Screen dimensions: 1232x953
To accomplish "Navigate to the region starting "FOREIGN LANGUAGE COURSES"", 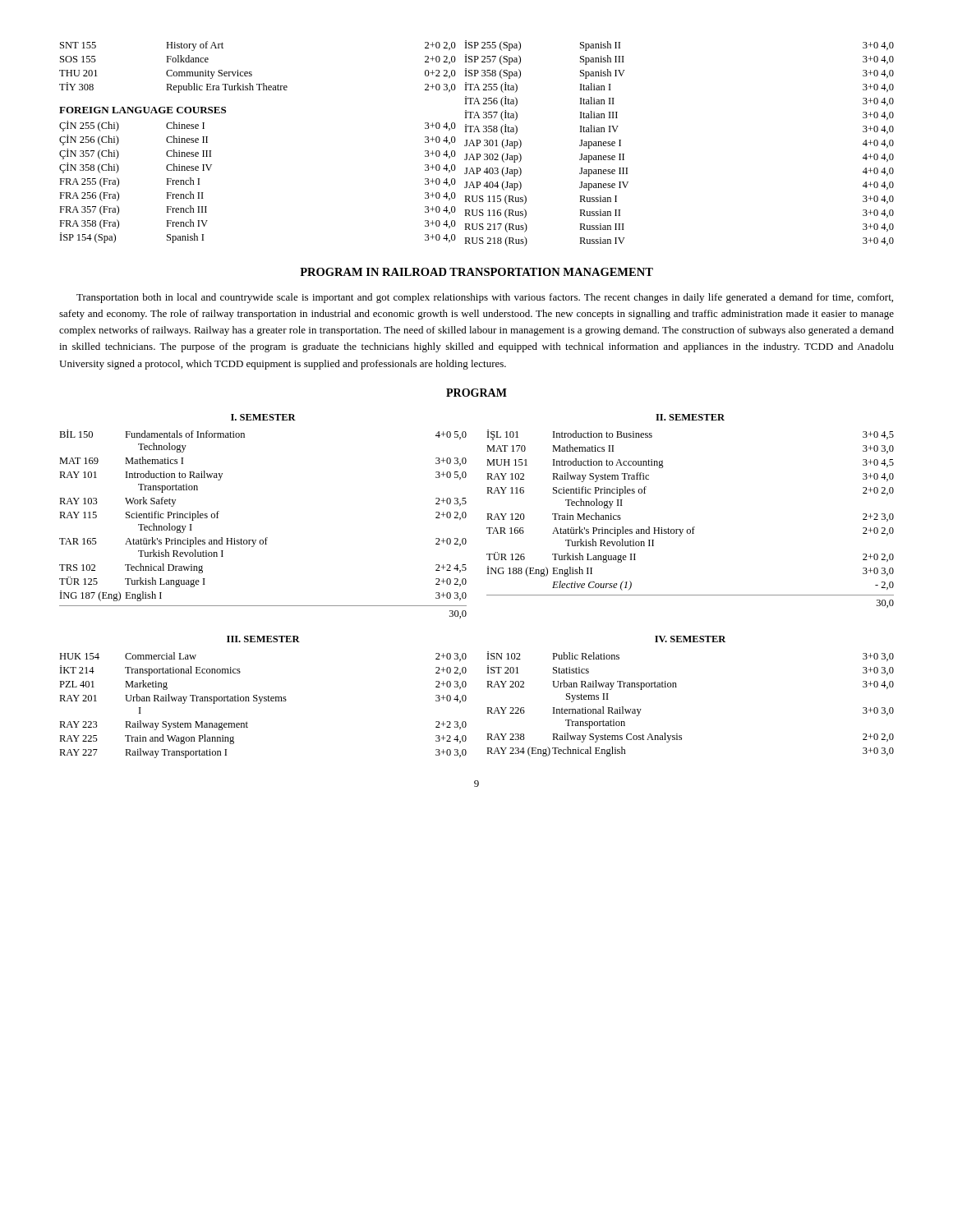I will click(x=143, y=110).
